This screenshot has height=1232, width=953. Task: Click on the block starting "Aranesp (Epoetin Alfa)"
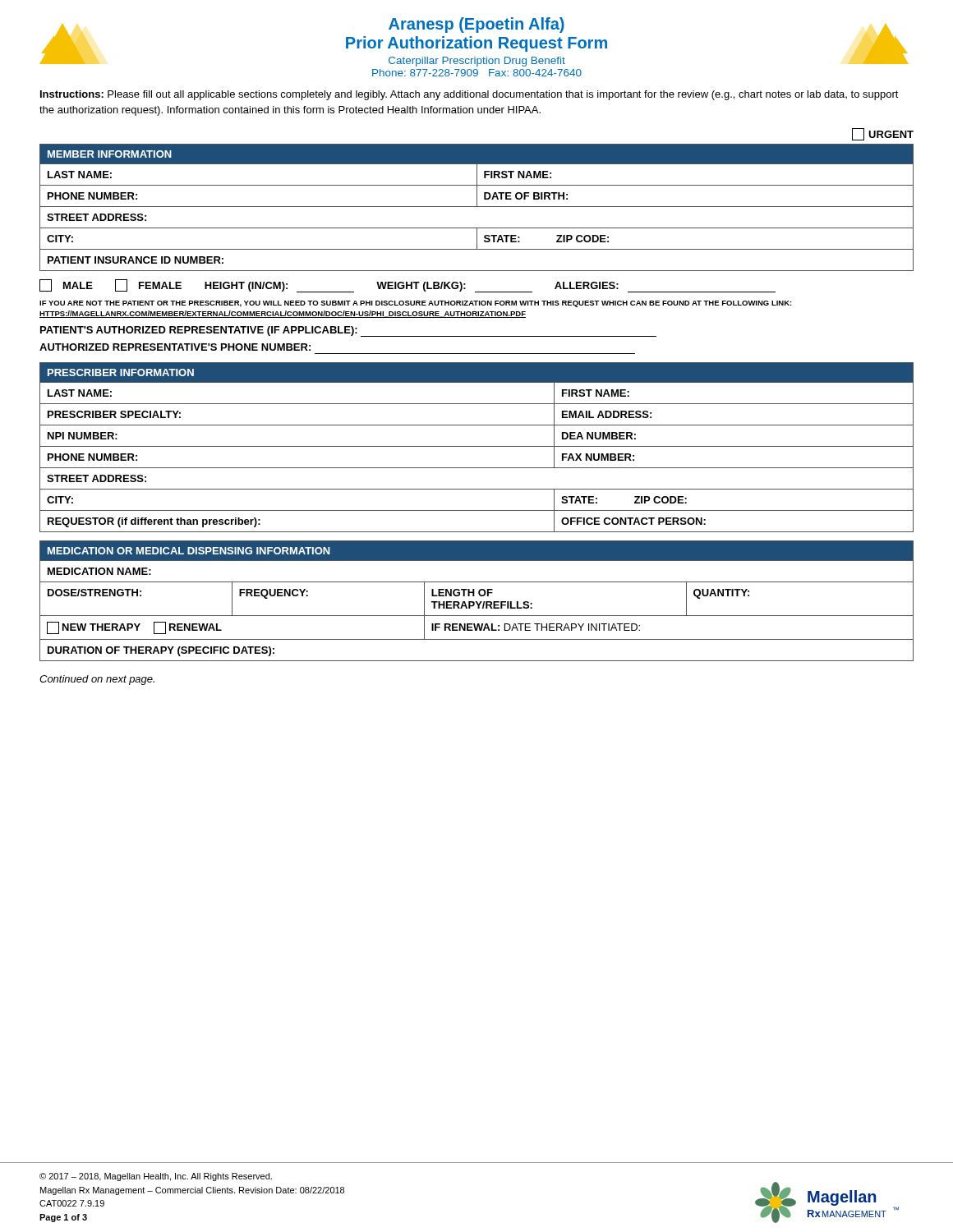coord(476,47)
